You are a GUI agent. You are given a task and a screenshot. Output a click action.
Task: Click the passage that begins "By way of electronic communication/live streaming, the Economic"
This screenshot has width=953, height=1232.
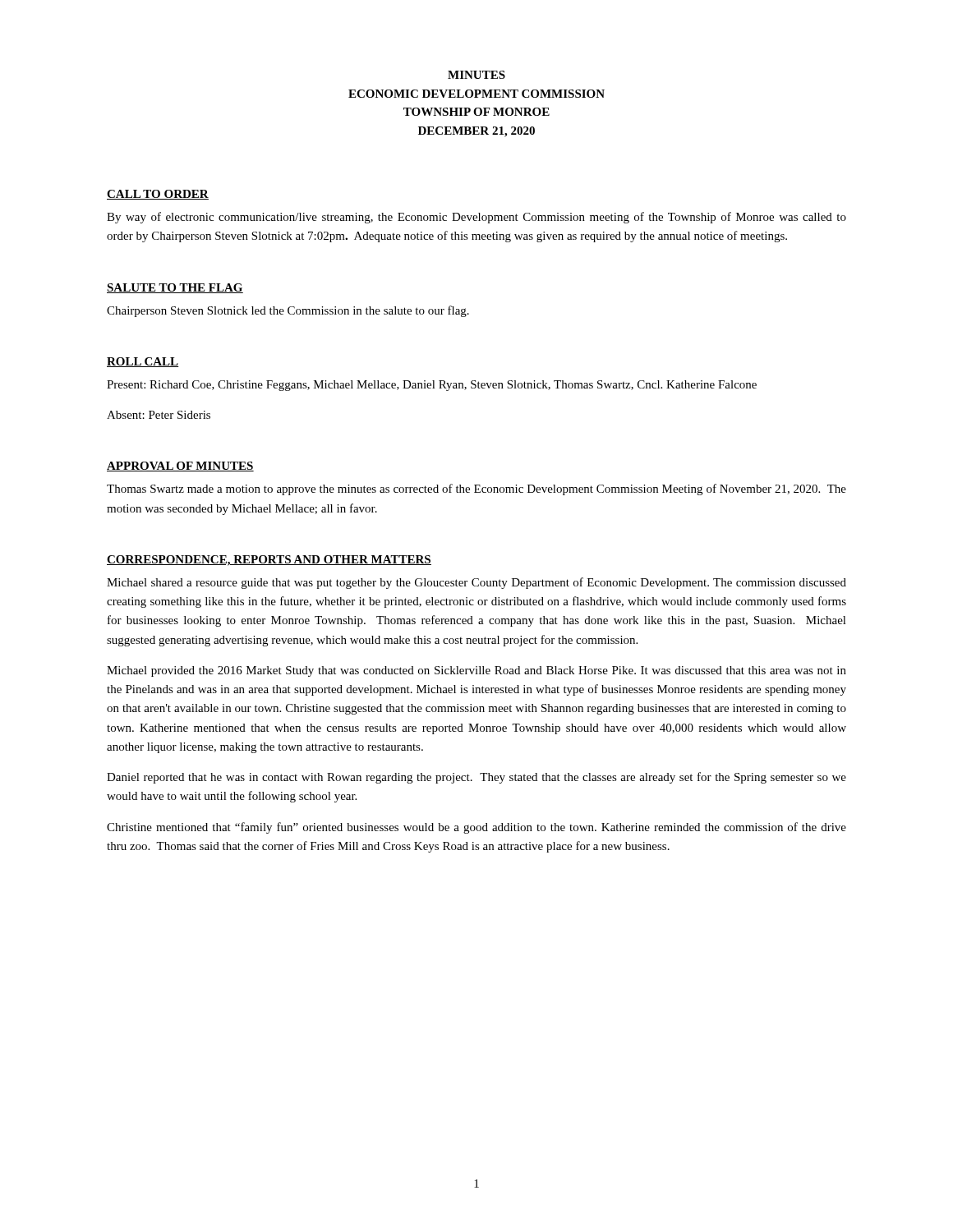click(476, 227)
